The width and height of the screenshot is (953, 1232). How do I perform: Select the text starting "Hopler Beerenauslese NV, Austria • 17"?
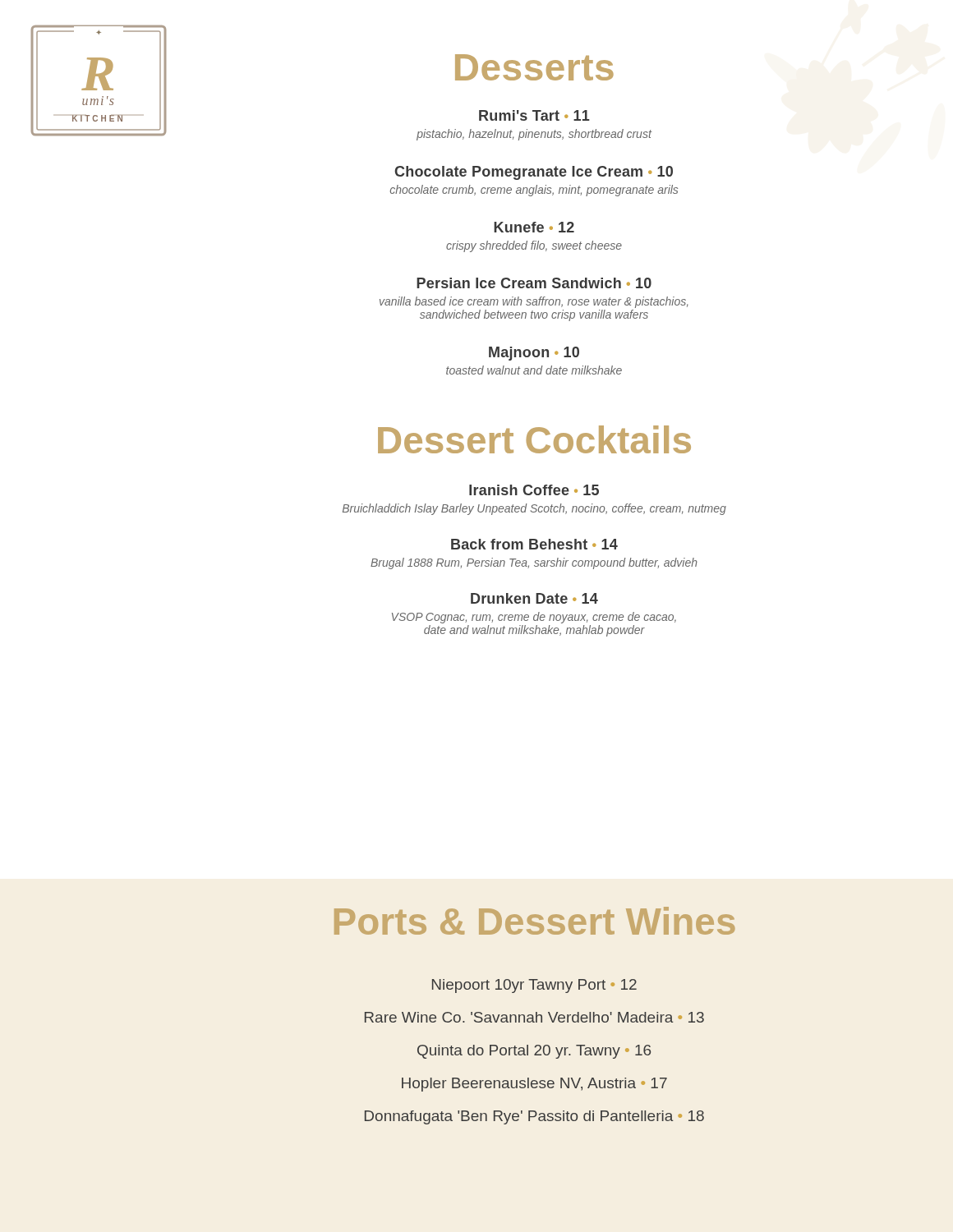click(534, 1083)
